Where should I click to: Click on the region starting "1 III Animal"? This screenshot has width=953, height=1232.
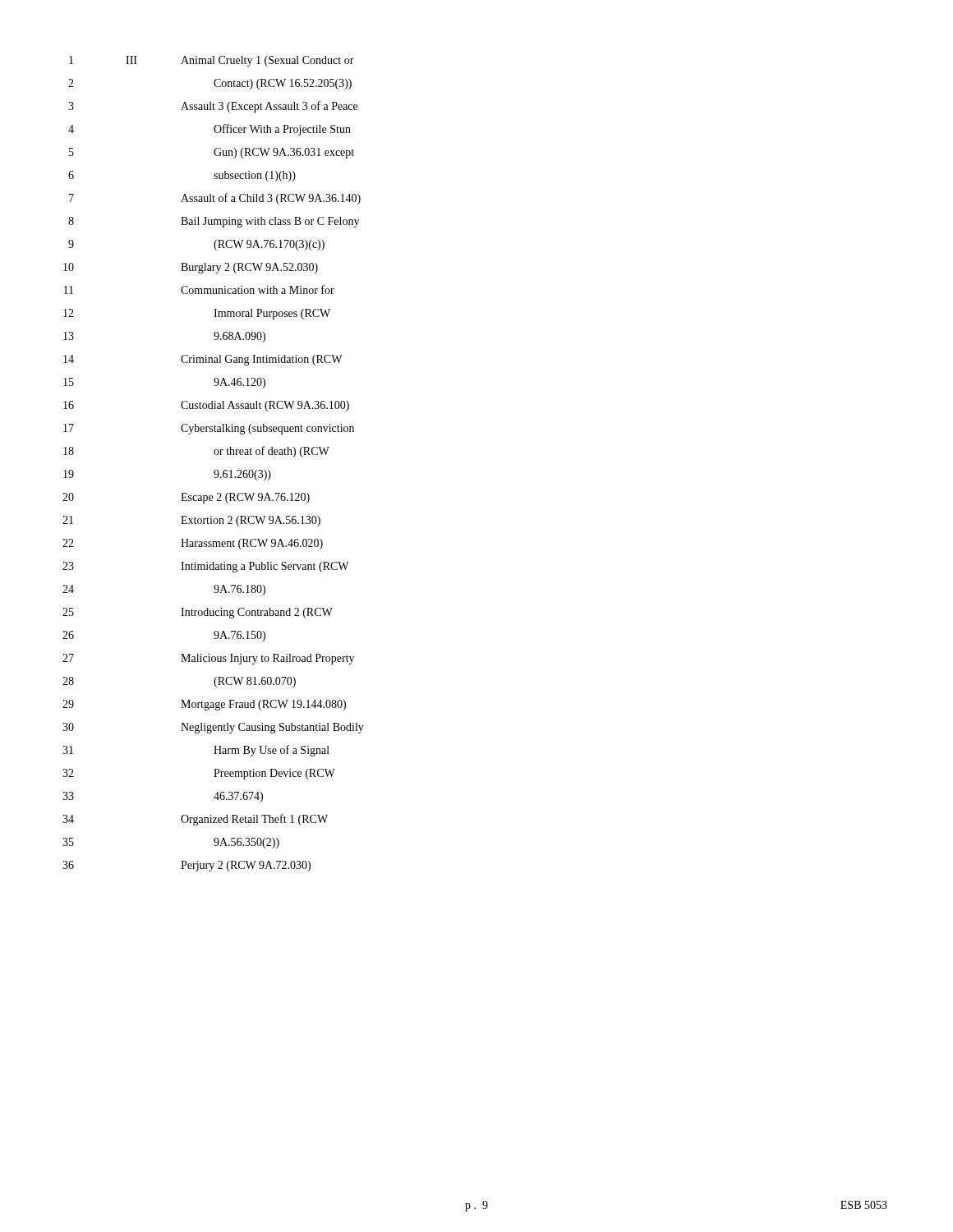click(x=212, y=61)
